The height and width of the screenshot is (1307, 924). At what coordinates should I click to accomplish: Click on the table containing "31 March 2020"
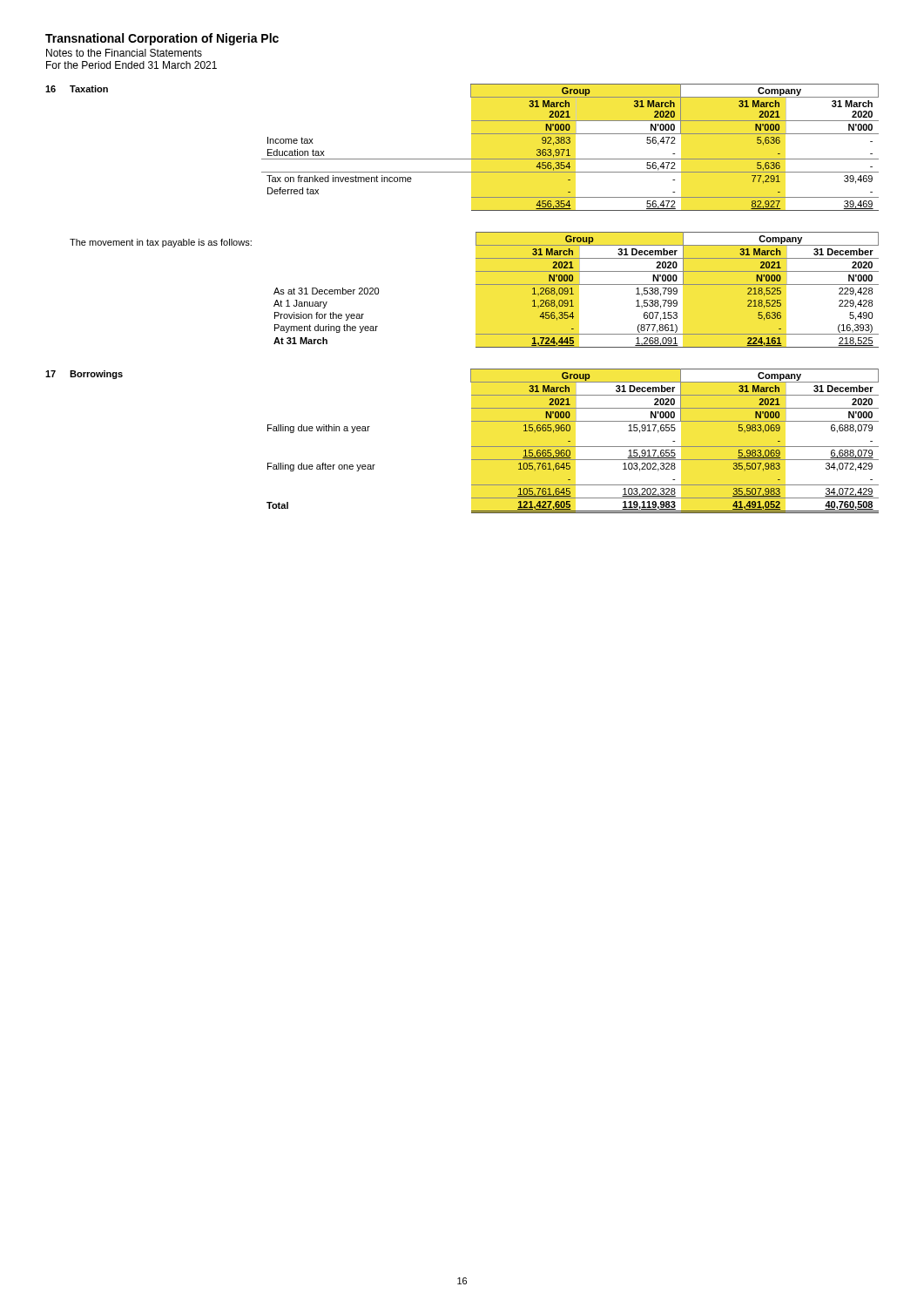click(570, 147)
